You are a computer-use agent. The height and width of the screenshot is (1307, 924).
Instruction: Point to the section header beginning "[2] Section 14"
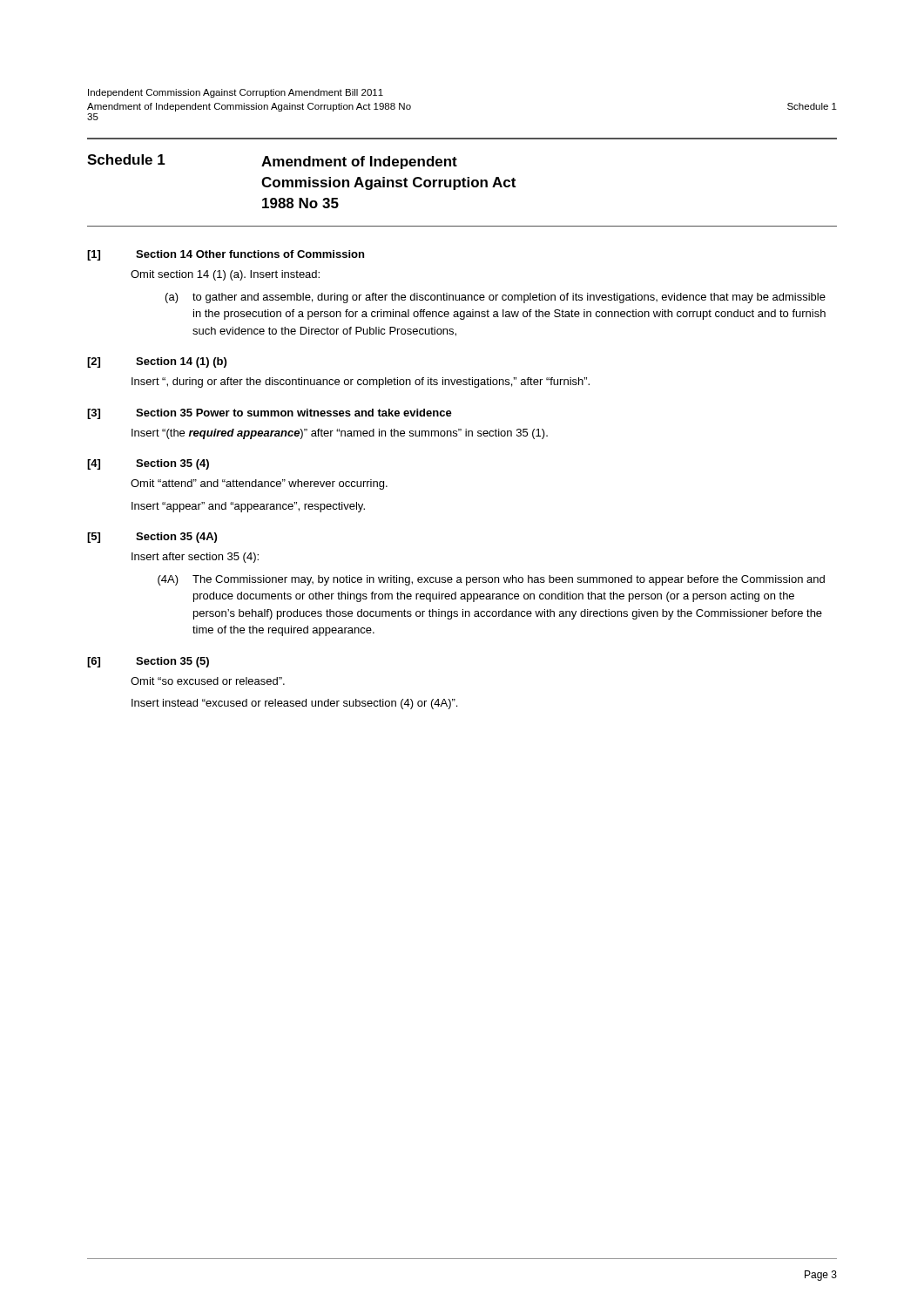tap(157, 362)
